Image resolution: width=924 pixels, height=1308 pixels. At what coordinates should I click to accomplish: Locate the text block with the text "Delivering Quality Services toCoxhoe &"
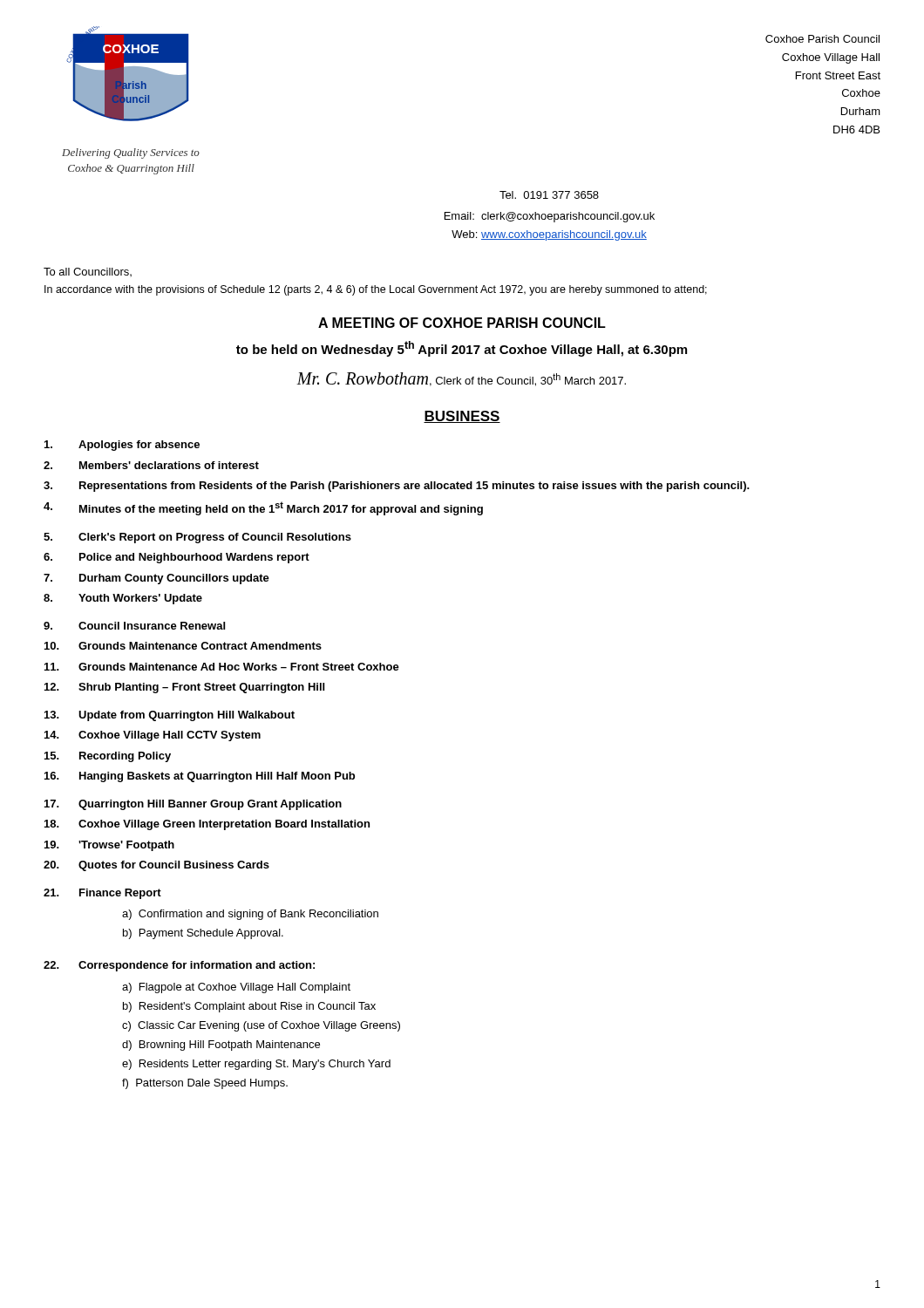point(131,160)
